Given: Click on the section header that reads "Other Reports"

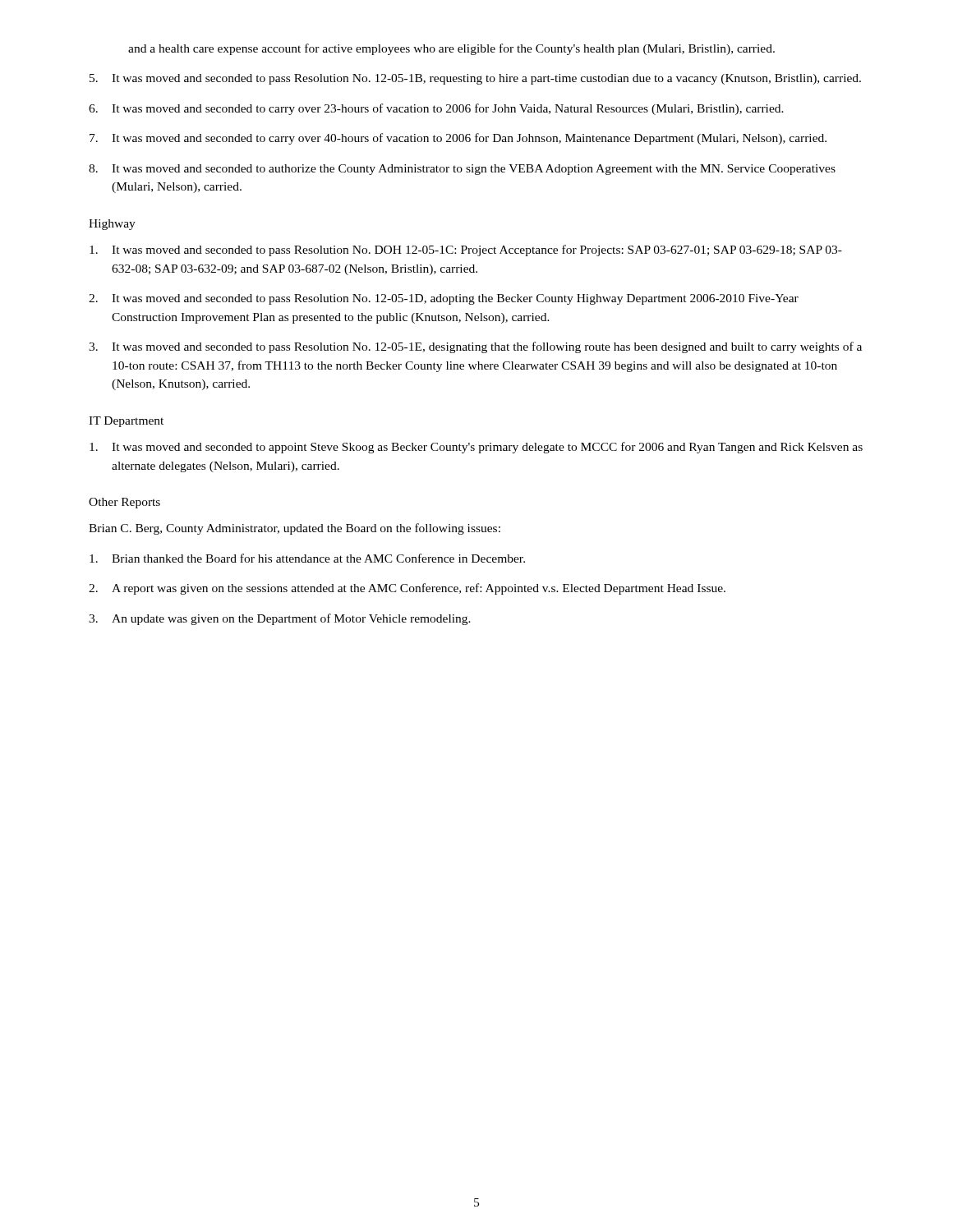Looking at the screenshot, I should click(125, 501).
